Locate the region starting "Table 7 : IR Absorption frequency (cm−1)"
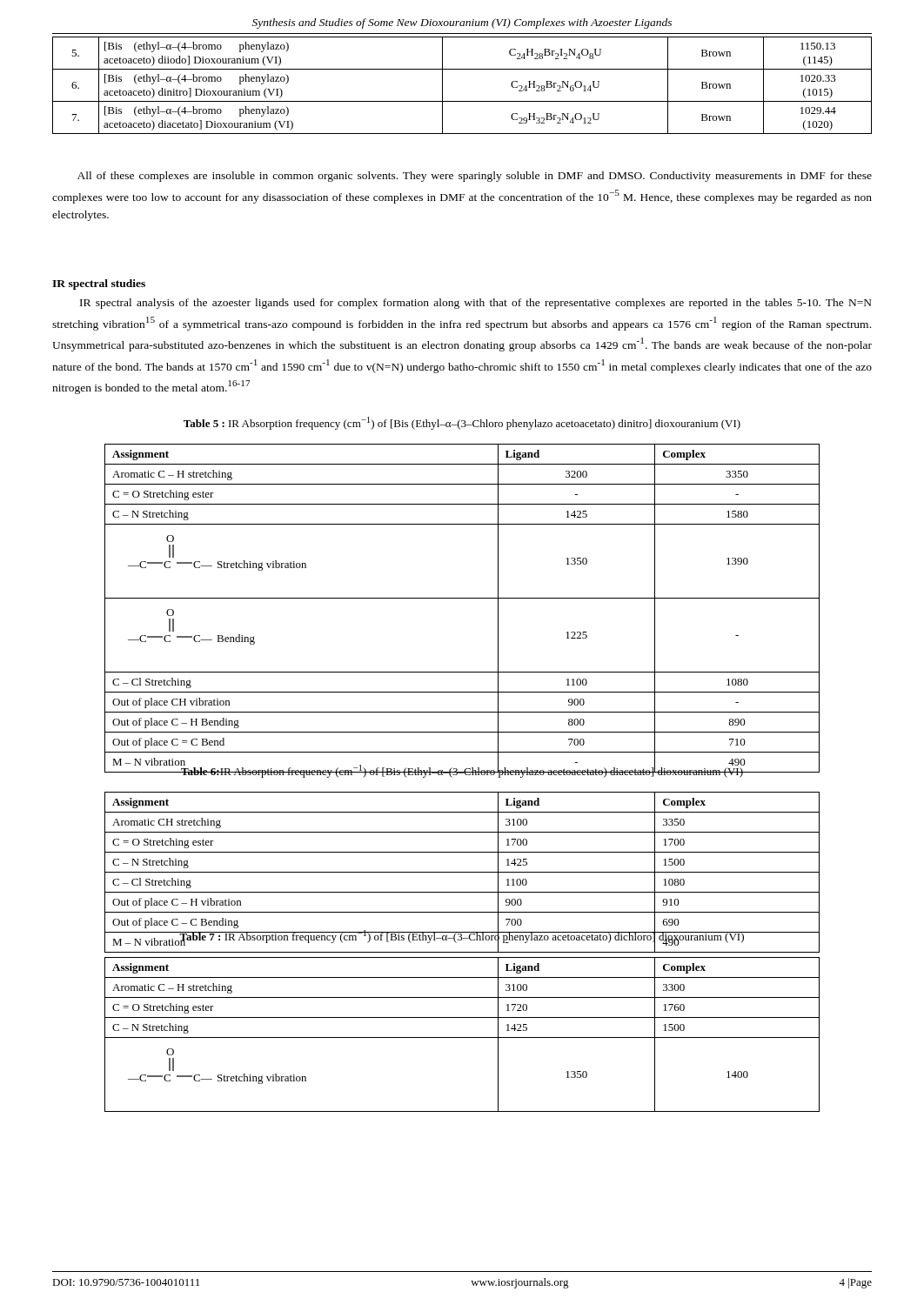 [x=462, y=935]
